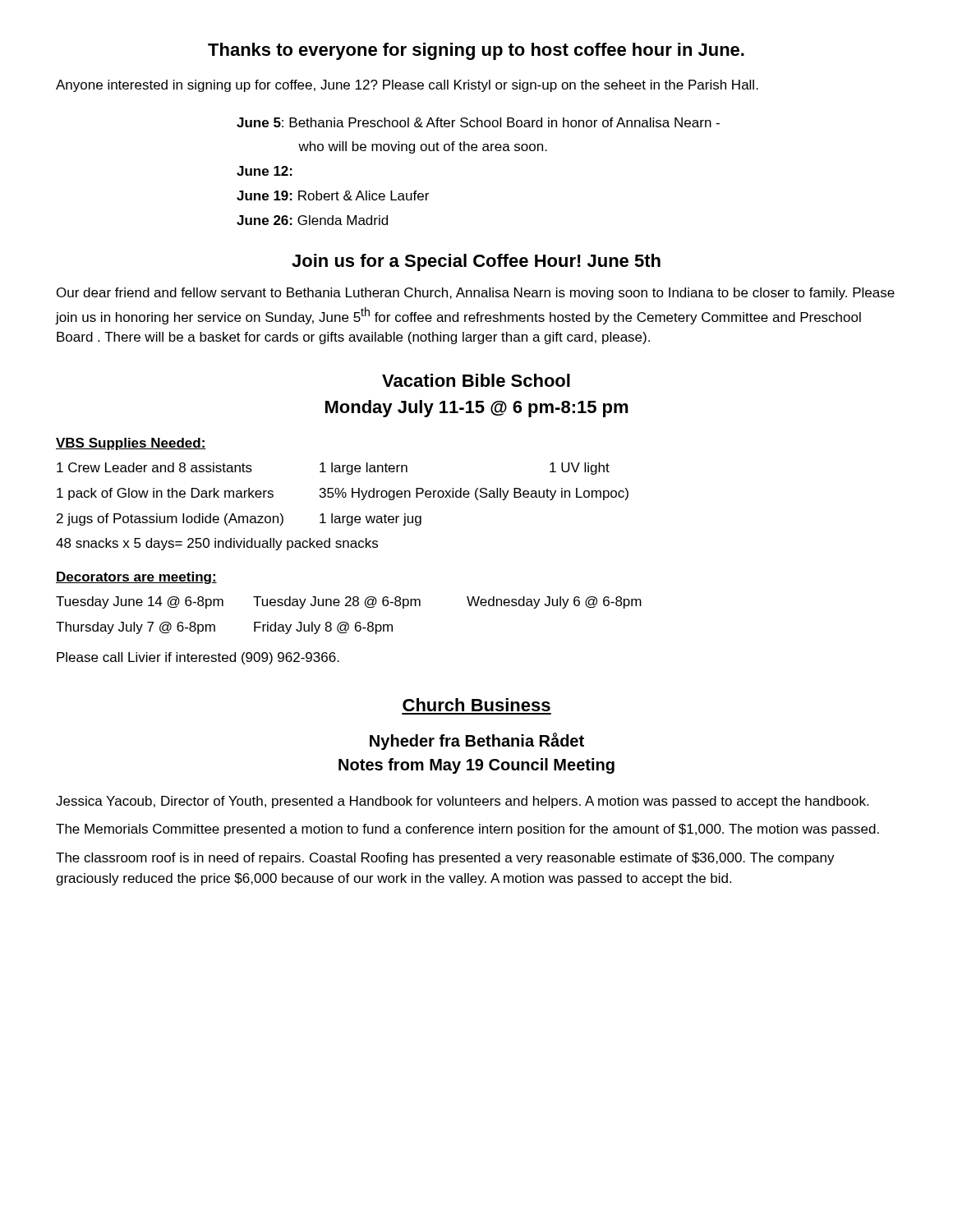Where is the passage that starts "1 pack of Glow in the Dark"?

point(376,494)
